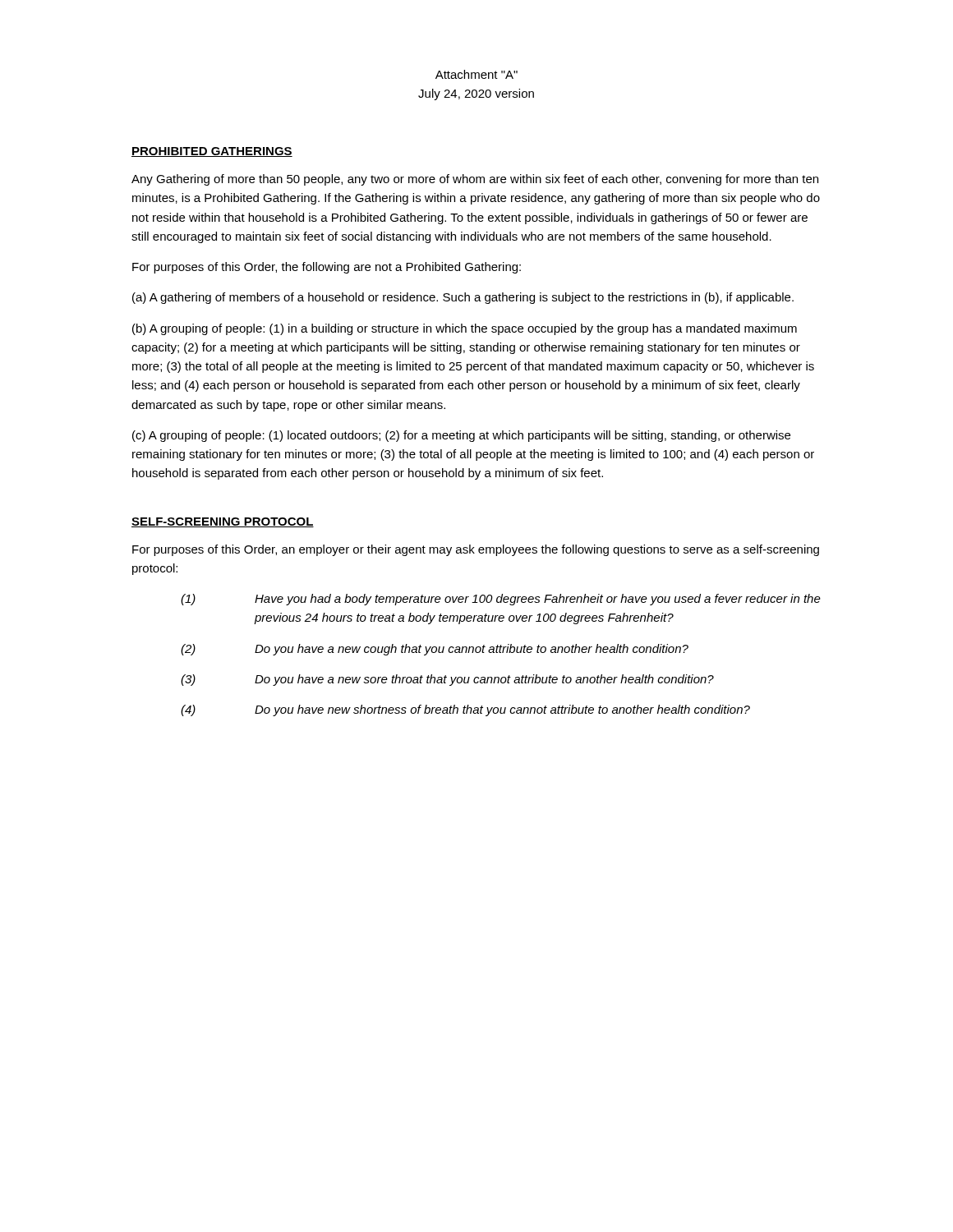
Task: Select the text block starting "Any Gathering of"
Action: [476, 207]
